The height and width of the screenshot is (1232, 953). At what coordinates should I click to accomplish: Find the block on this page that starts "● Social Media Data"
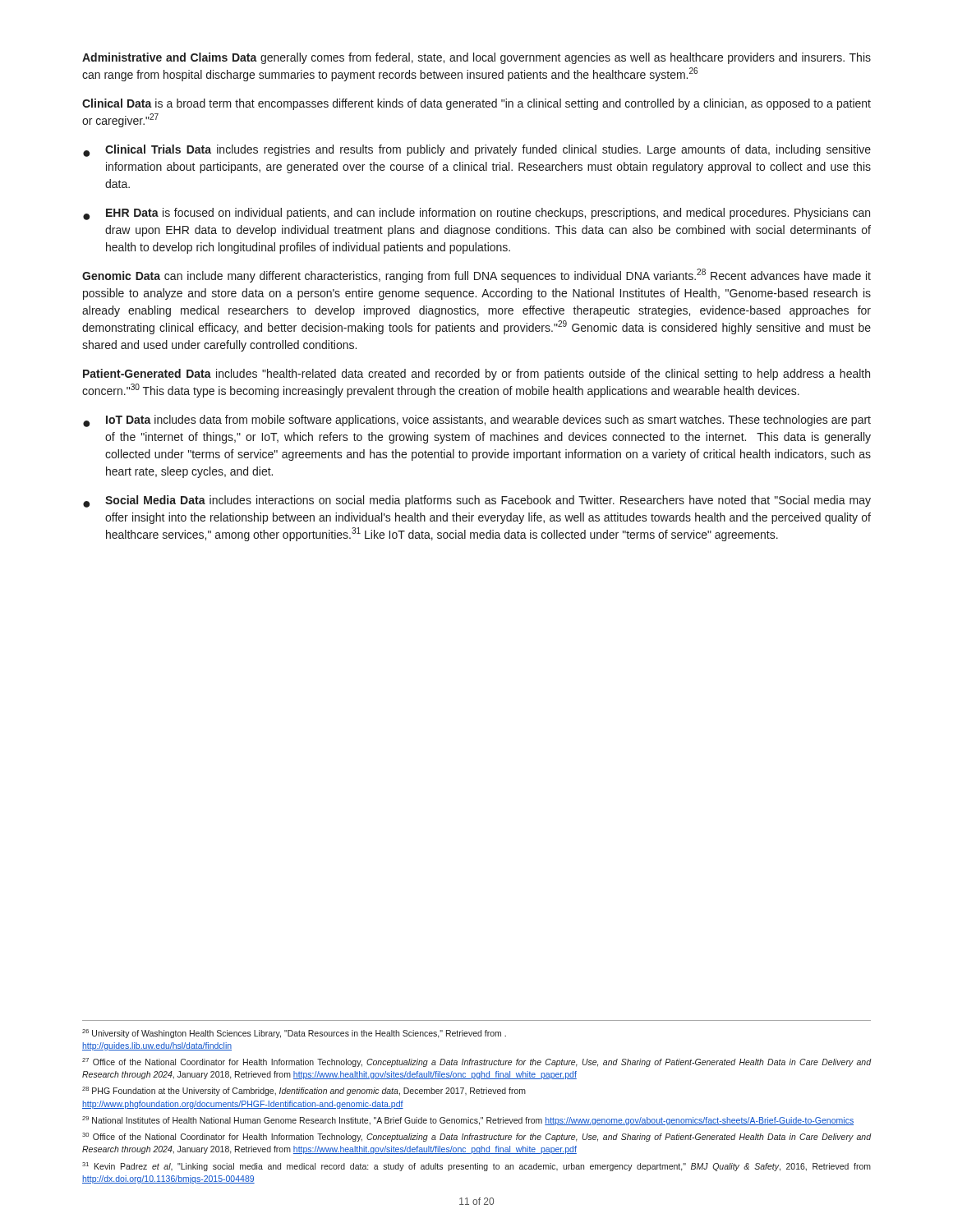[x=476, y=518]
